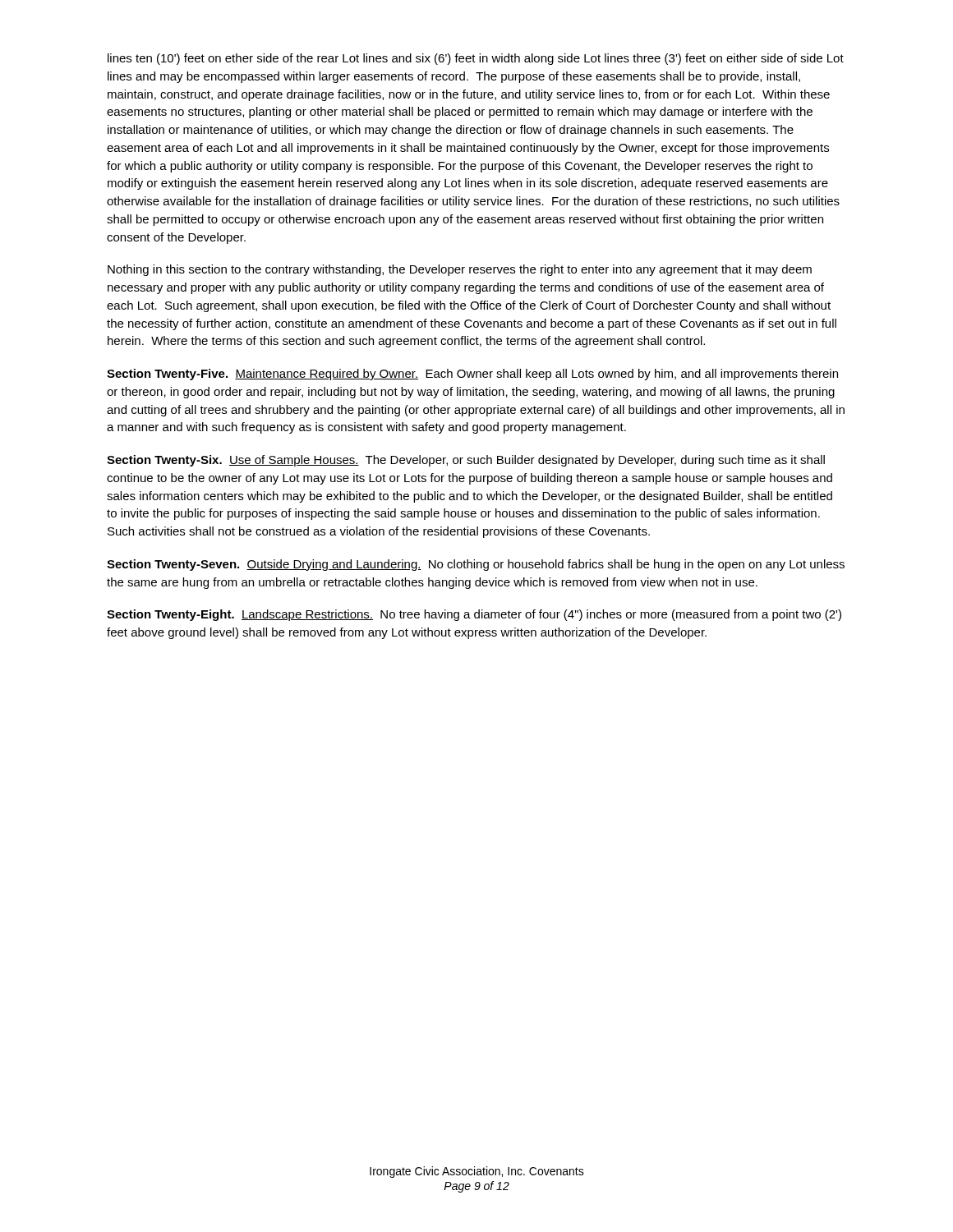Select the text block that says "Nothing in this"
The image size is (953, 1232).
(472, 305)
